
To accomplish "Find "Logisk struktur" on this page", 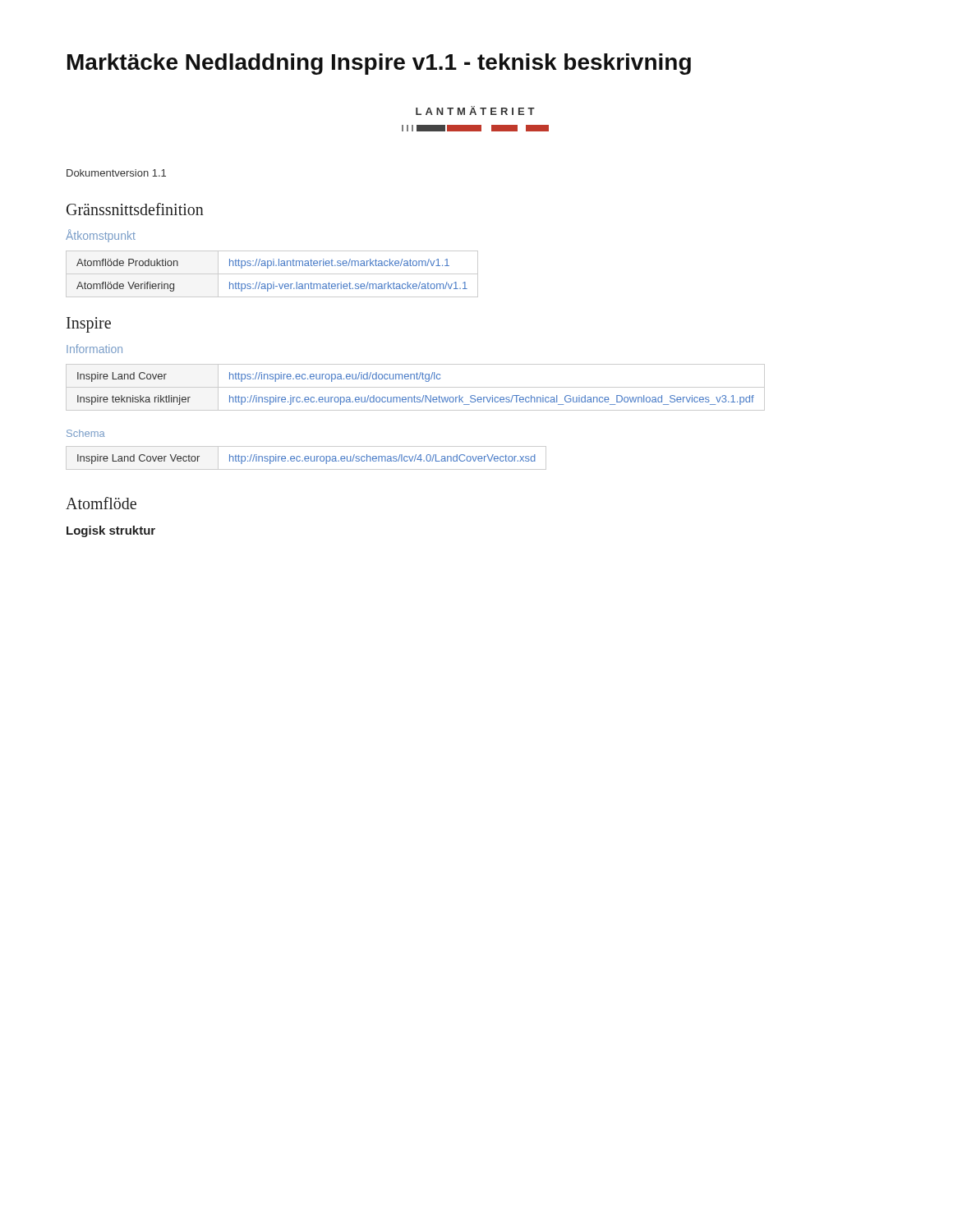I will pos(111,531).
